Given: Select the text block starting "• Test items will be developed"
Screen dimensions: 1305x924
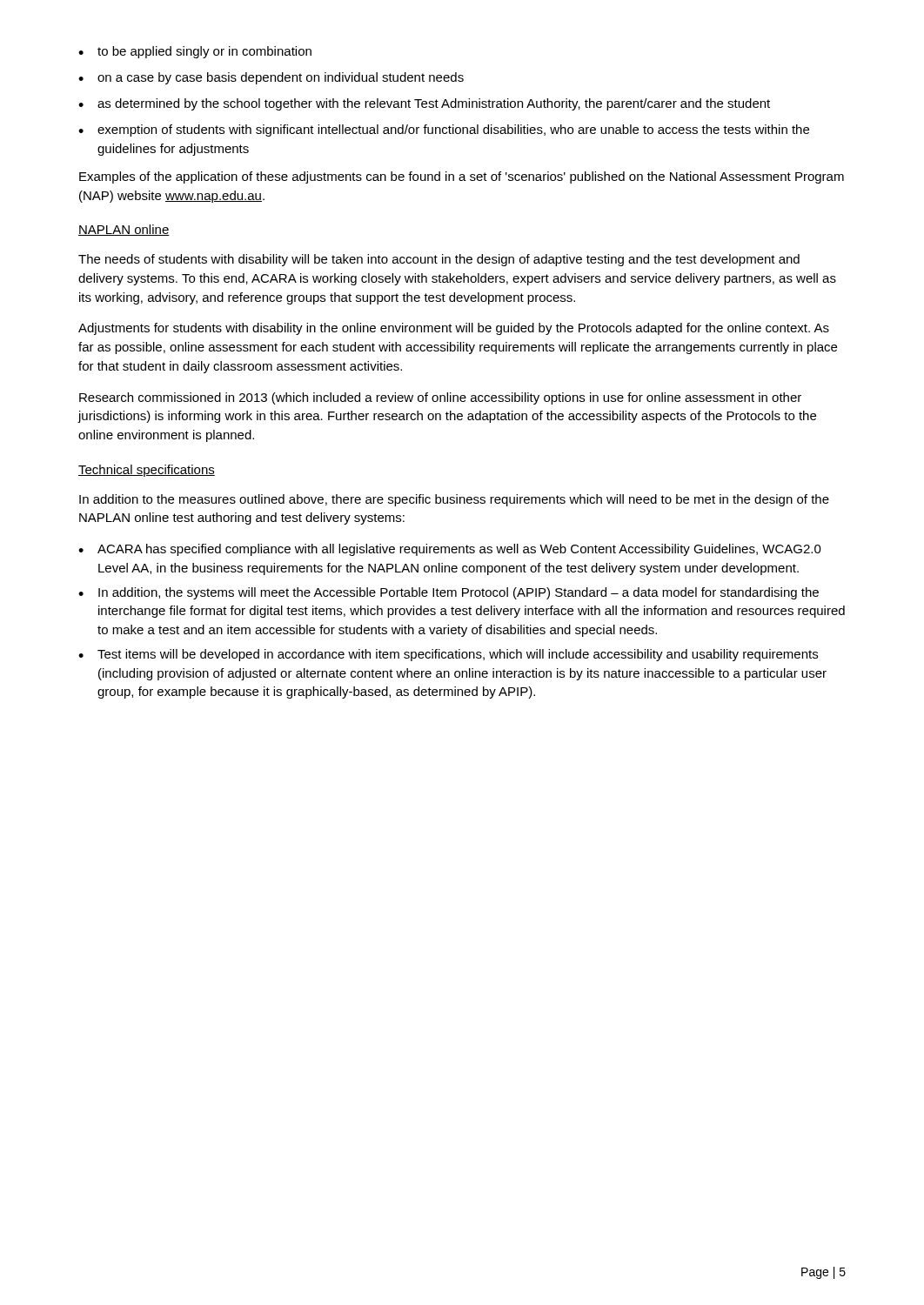Looking at the screenshot, I should point(462,673).
